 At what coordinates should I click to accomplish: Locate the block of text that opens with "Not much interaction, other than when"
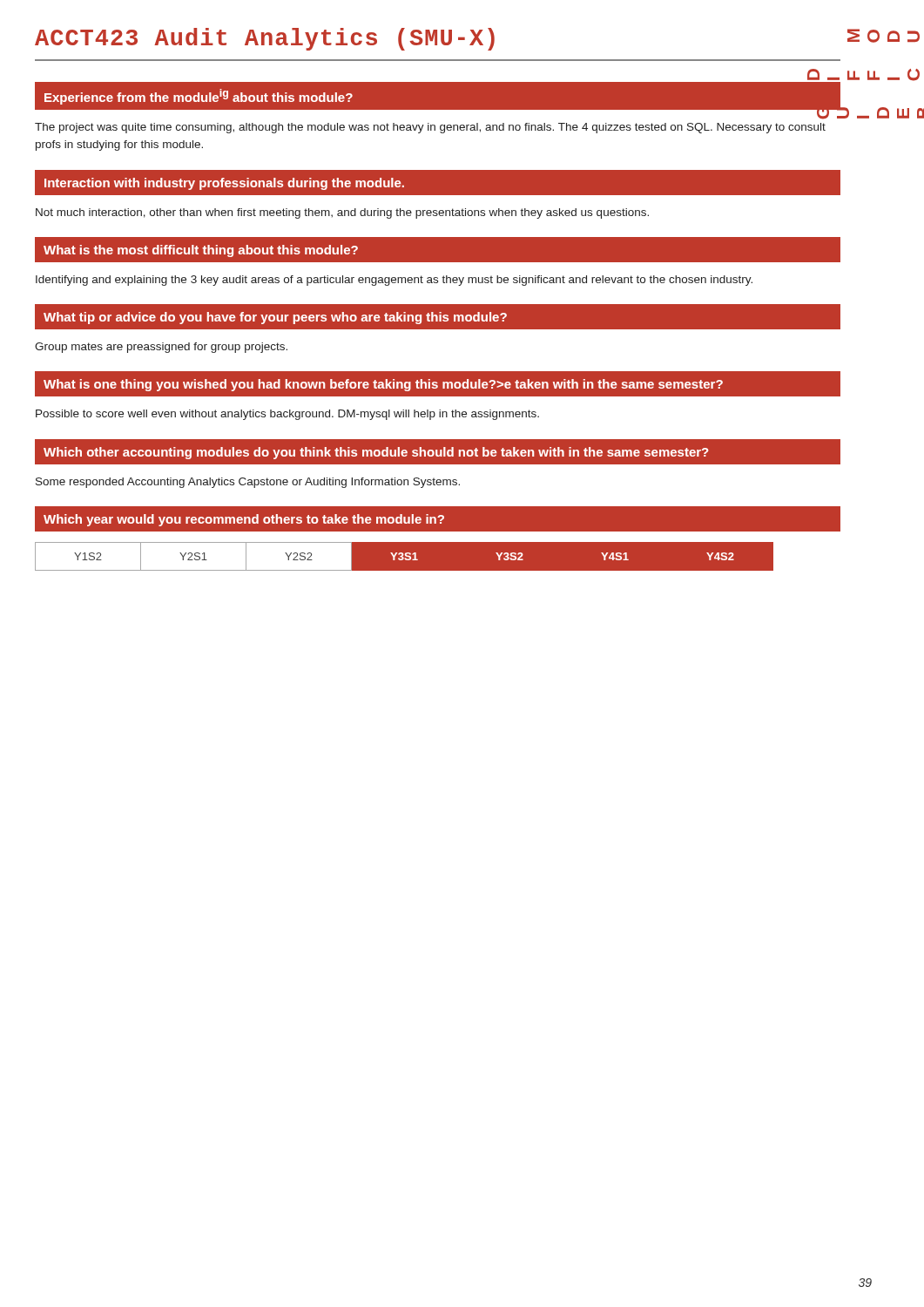[342, 212]
